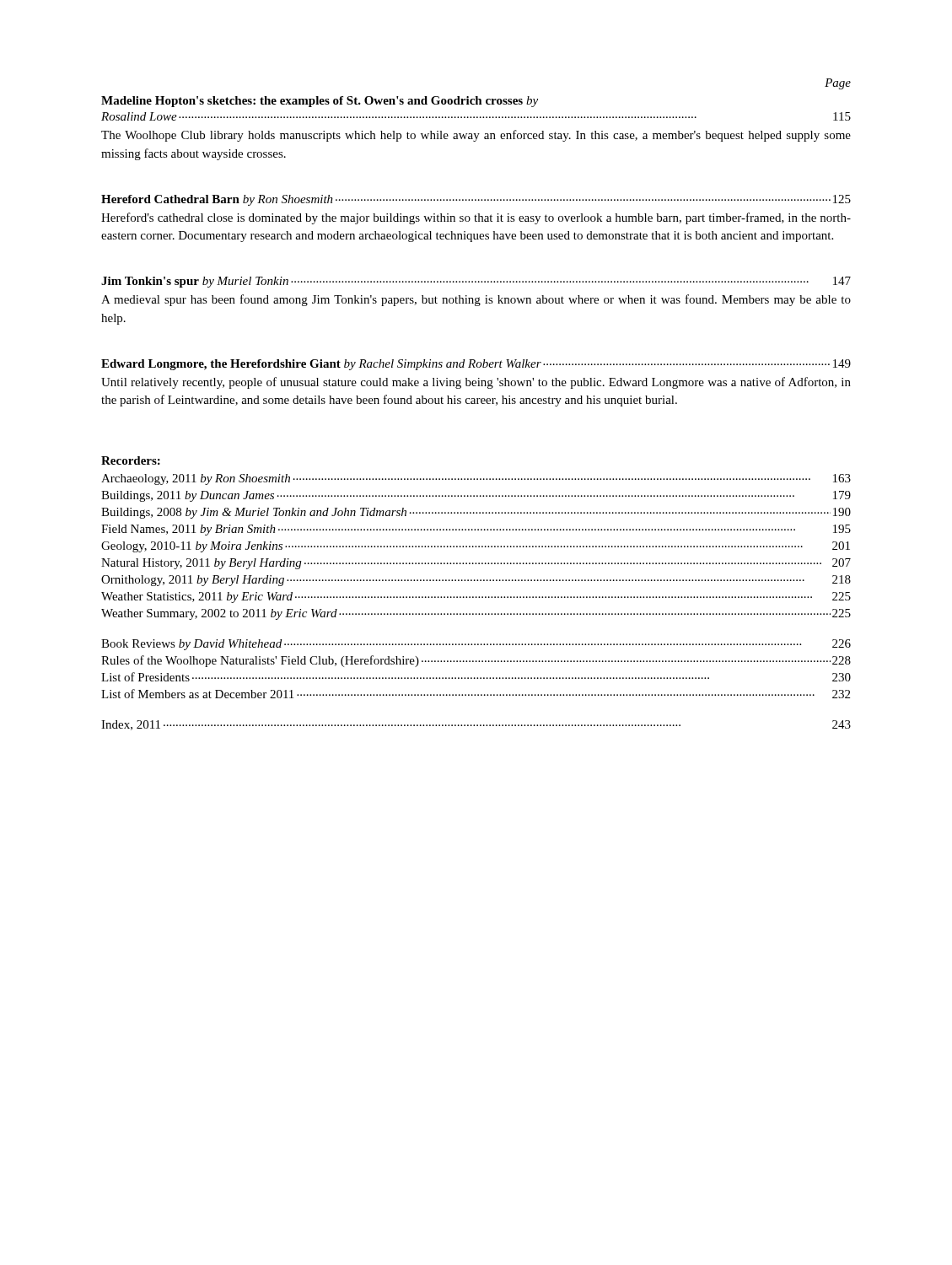Locate the block of text that opens with "Rules of the Woolhope"
The height and width of the screenshot is (1265, 952).
click(x=476, y=661)
